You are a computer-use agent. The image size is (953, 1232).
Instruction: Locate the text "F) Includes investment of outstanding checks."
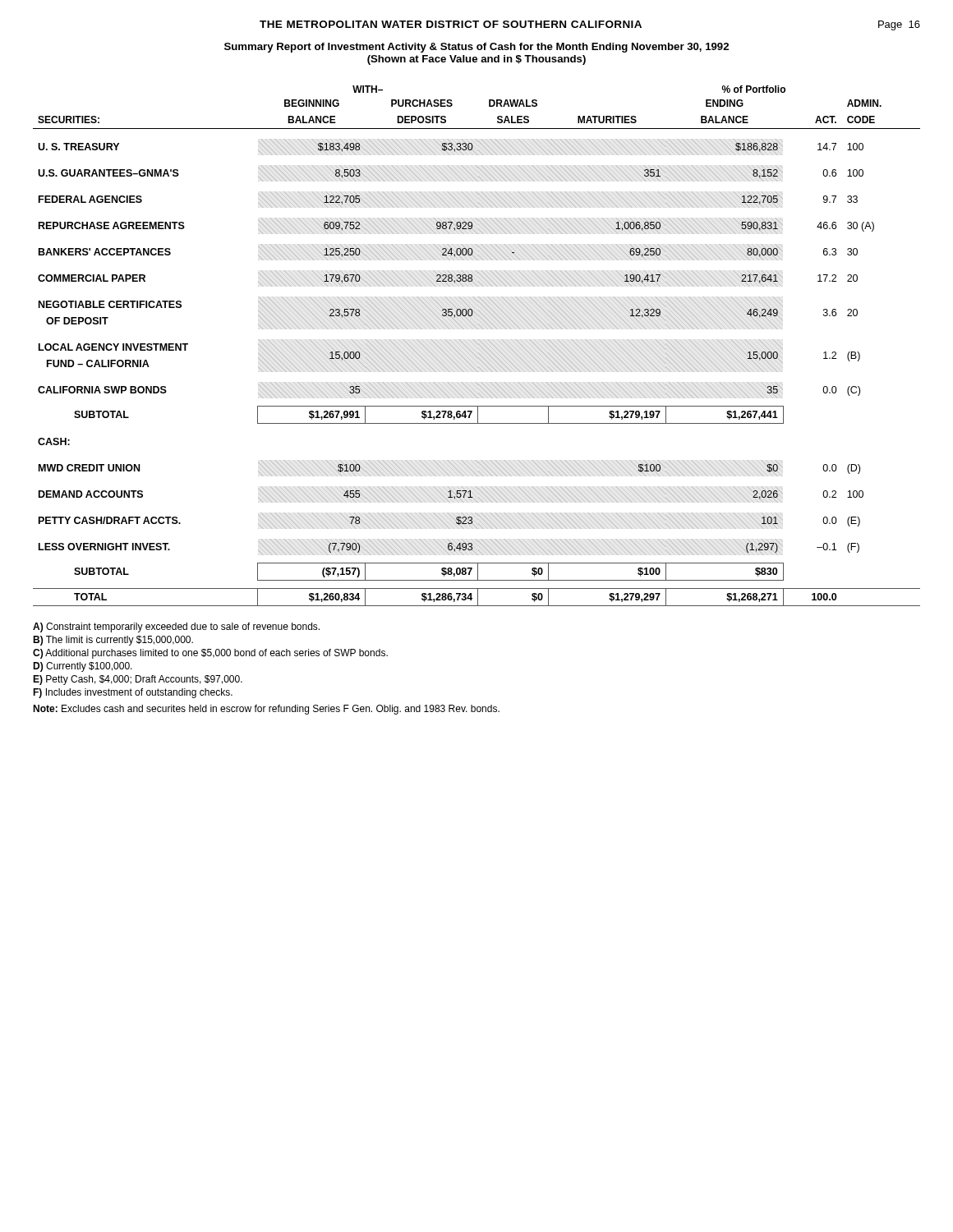(x=133, y=692)
